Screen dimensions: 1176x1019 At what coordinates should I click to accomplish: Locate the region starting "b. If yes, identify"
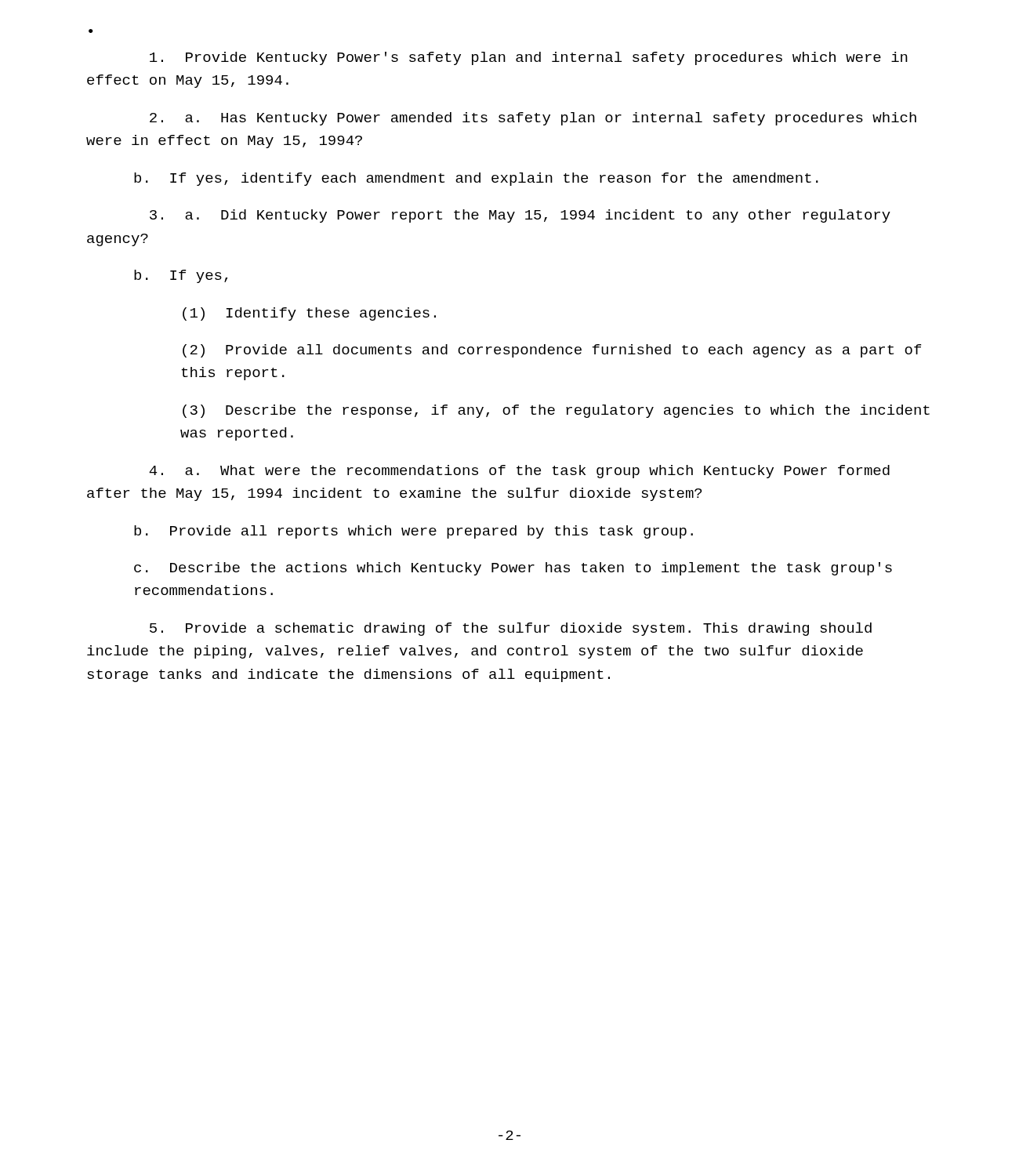[x=477, y=179]
